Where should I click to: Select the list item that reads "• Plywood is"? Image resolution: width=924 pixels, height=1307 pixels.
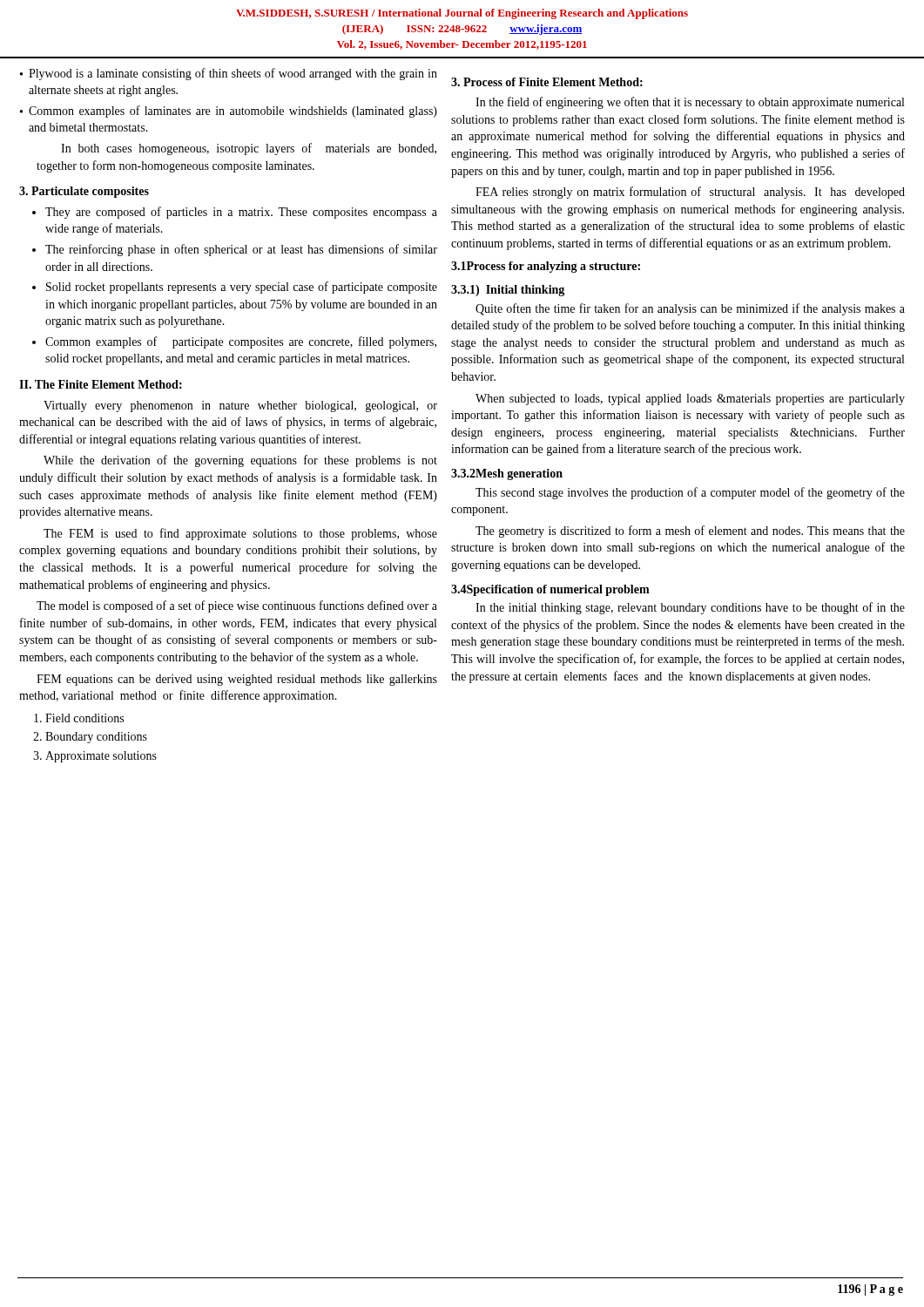[x=228, y=82]
